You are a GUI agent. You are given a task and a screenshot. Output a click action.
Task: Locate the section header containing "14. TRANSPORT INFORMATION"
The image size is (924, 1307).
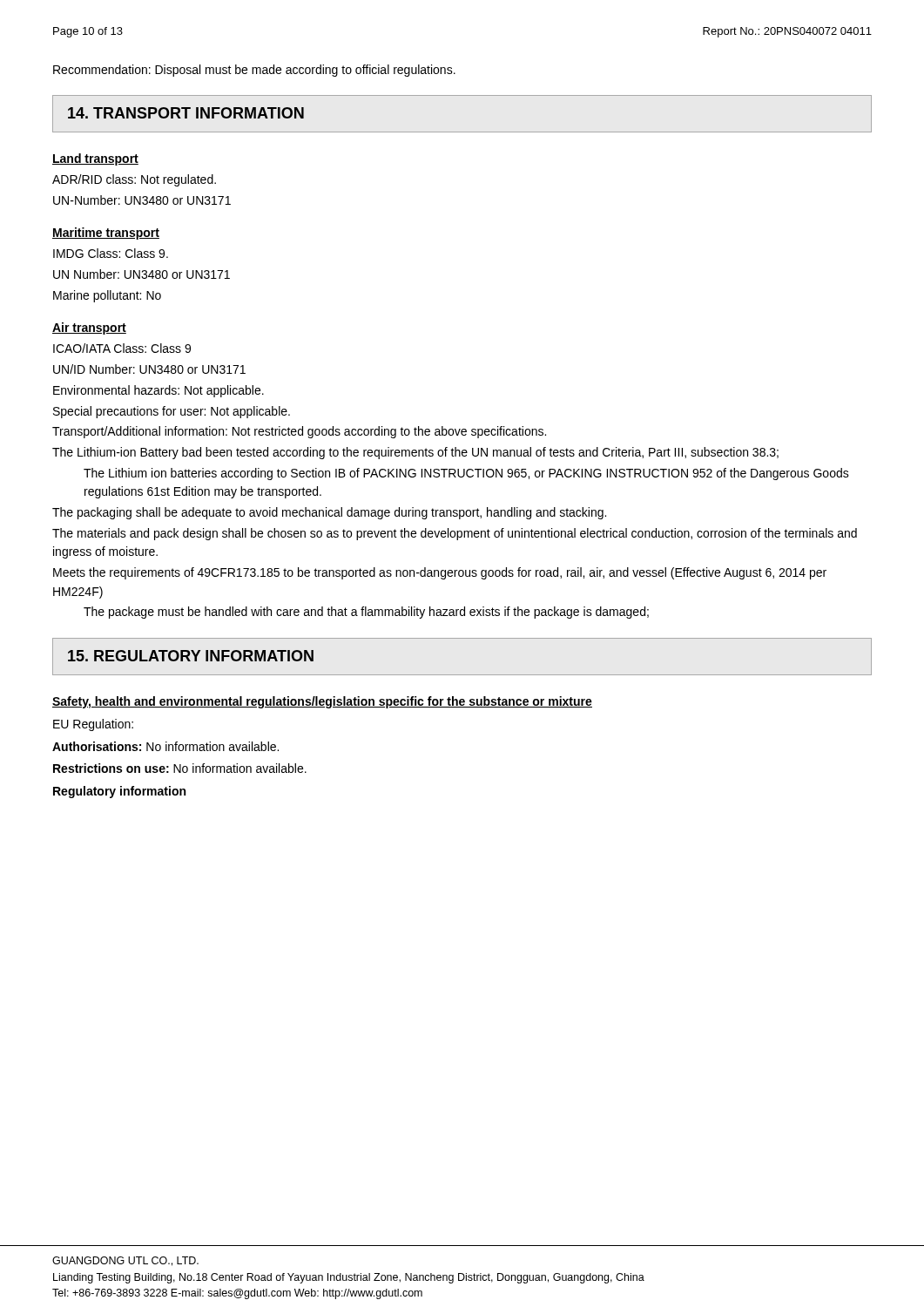pyautogui.click(x=186, y=113)
